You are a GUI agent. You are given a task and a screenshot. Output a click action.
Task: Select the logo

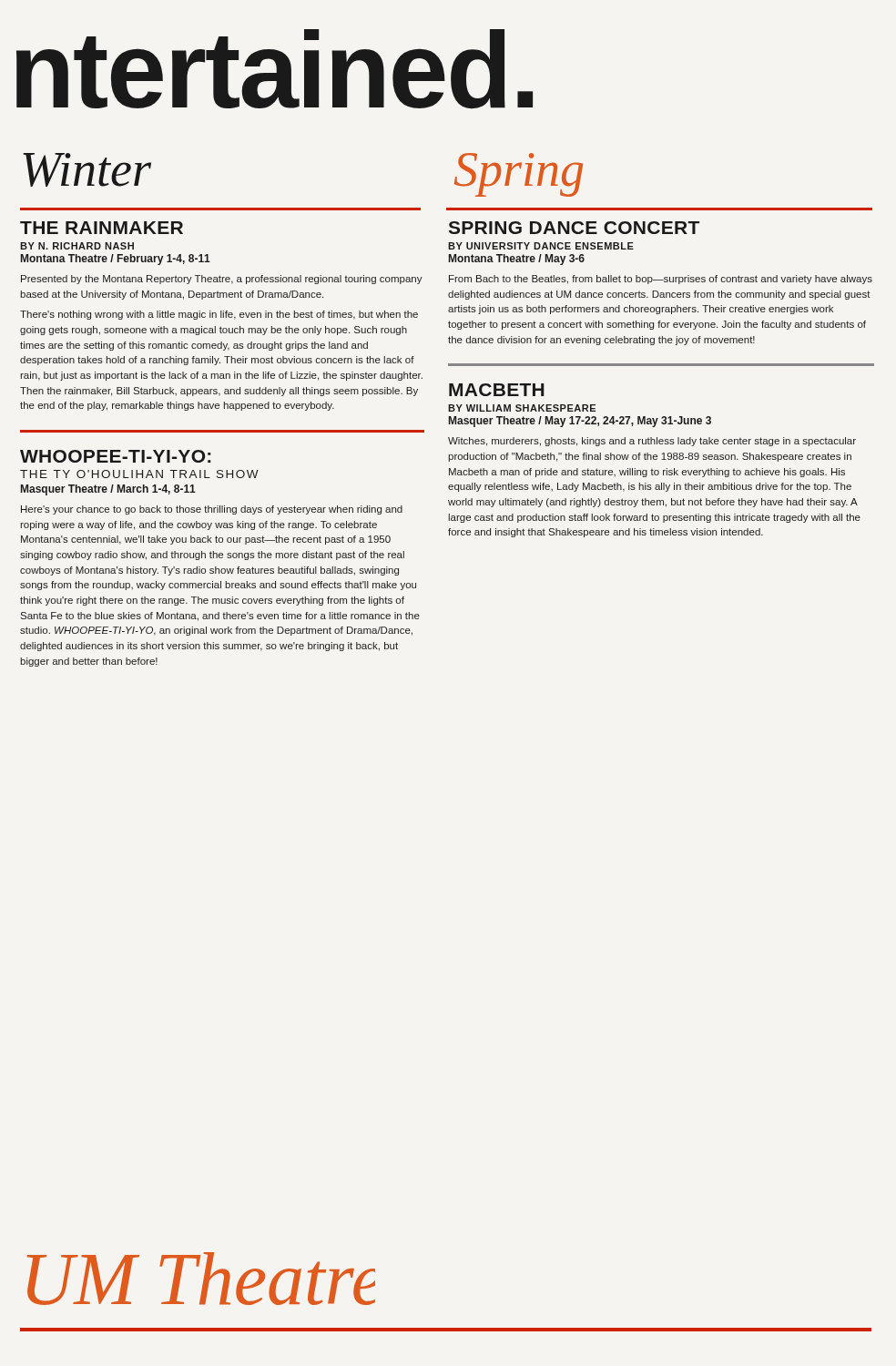[x=184, y=1276]
